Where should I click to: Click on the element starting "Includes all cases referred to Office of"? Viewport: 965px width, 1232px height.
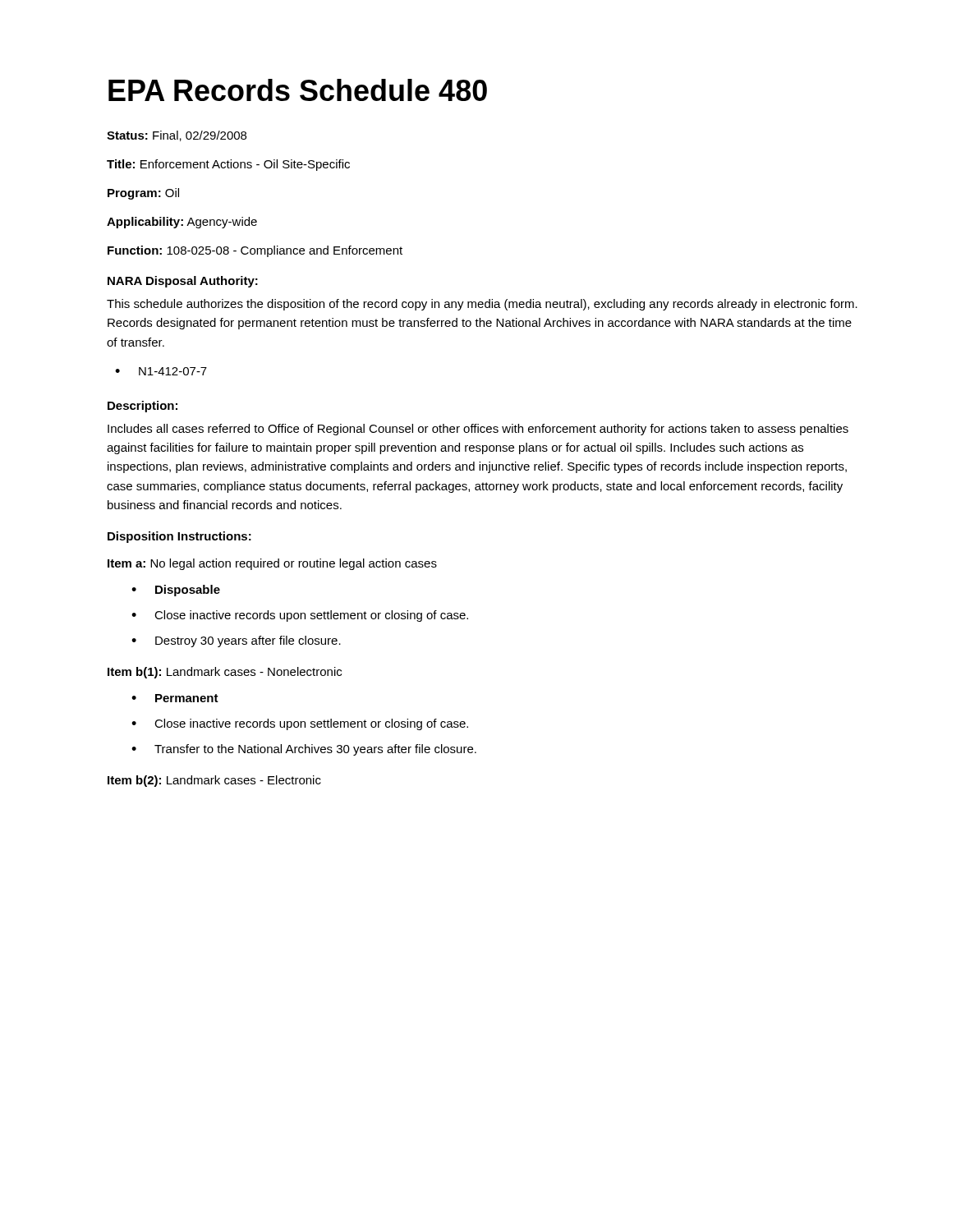click(478, 466)
